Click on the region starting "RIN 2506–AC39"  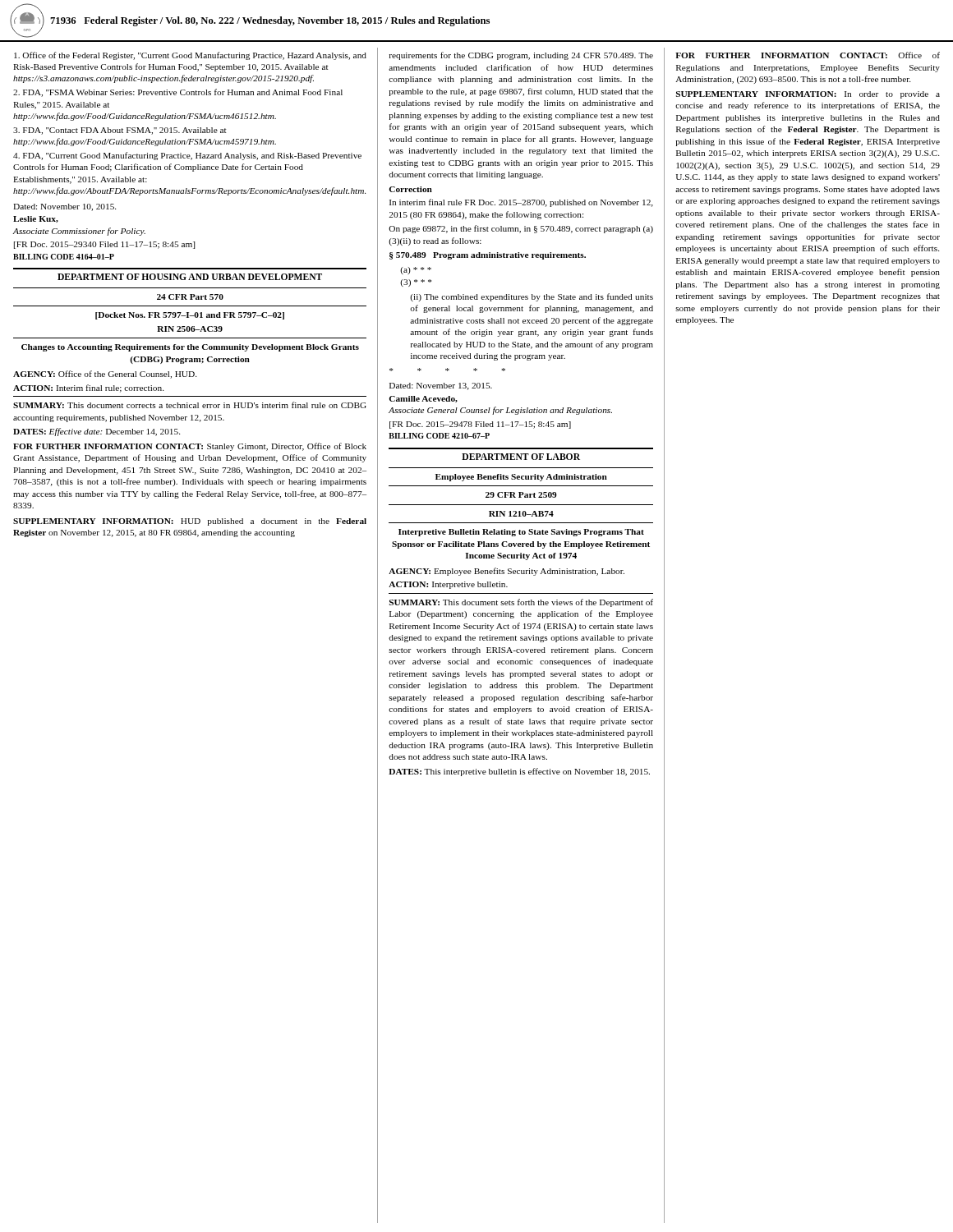click(x=190, y=328)
